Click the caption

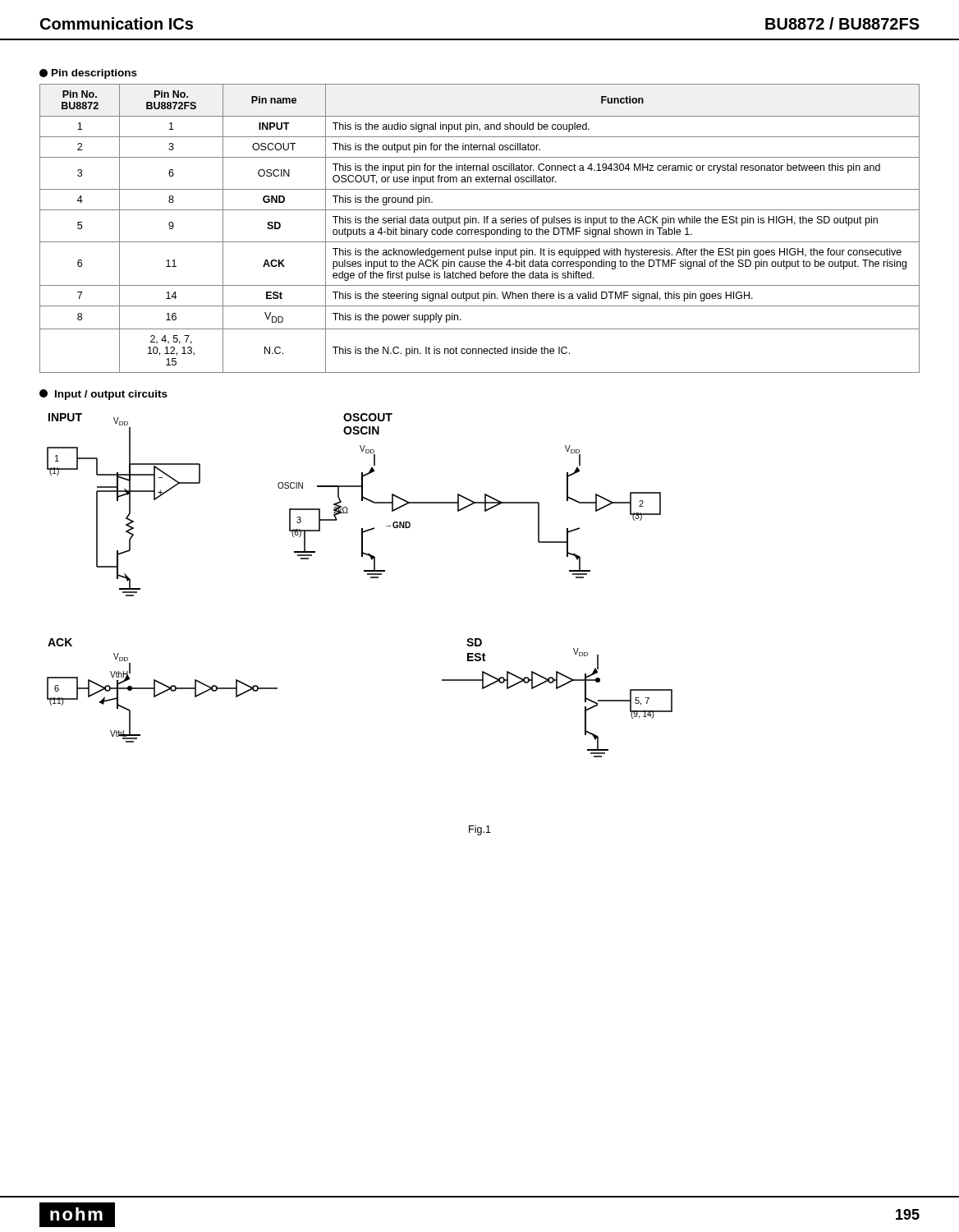(x=480, y=829)
